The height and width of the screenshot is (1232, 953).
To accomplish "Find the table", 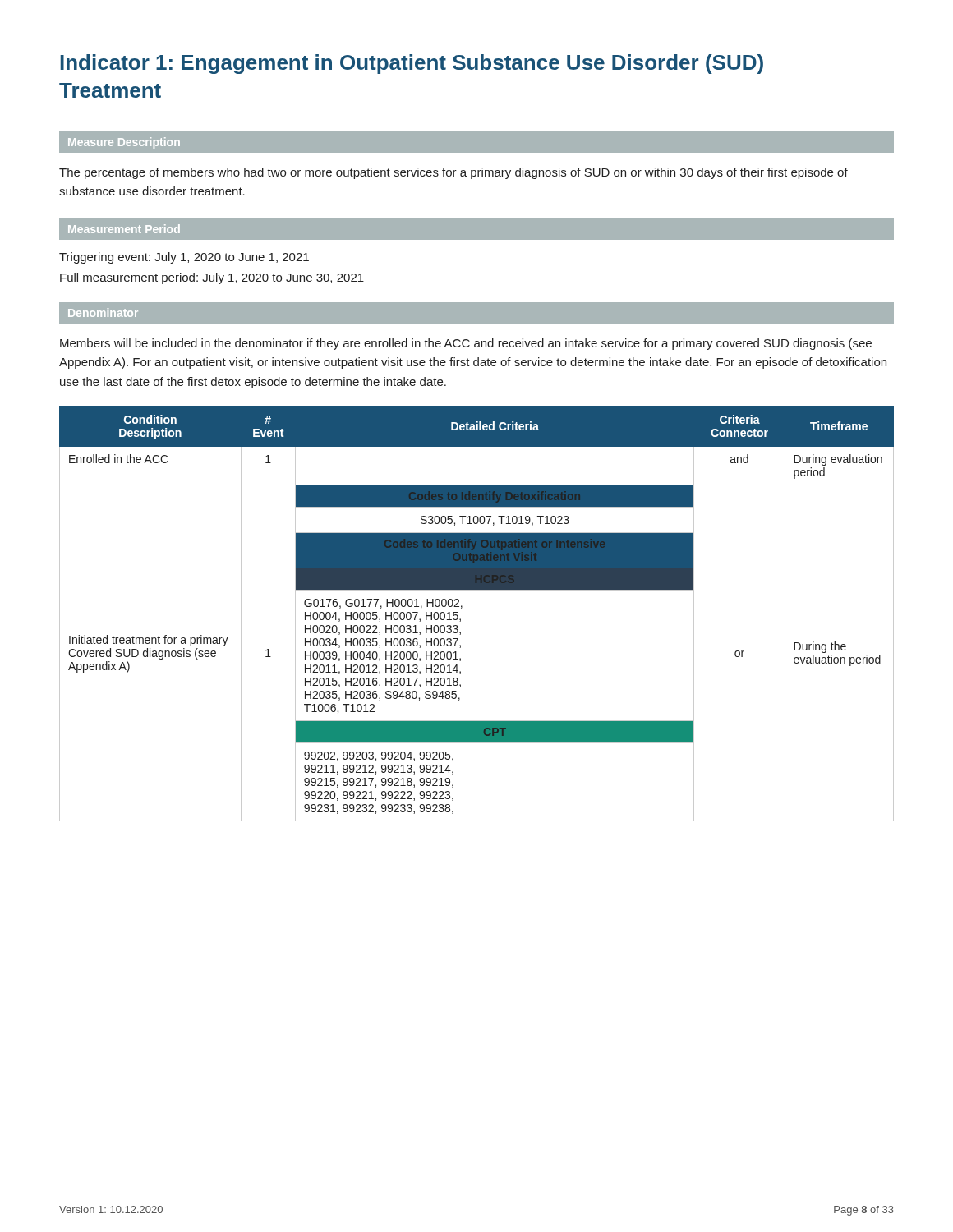I will (x=476, y=613).
